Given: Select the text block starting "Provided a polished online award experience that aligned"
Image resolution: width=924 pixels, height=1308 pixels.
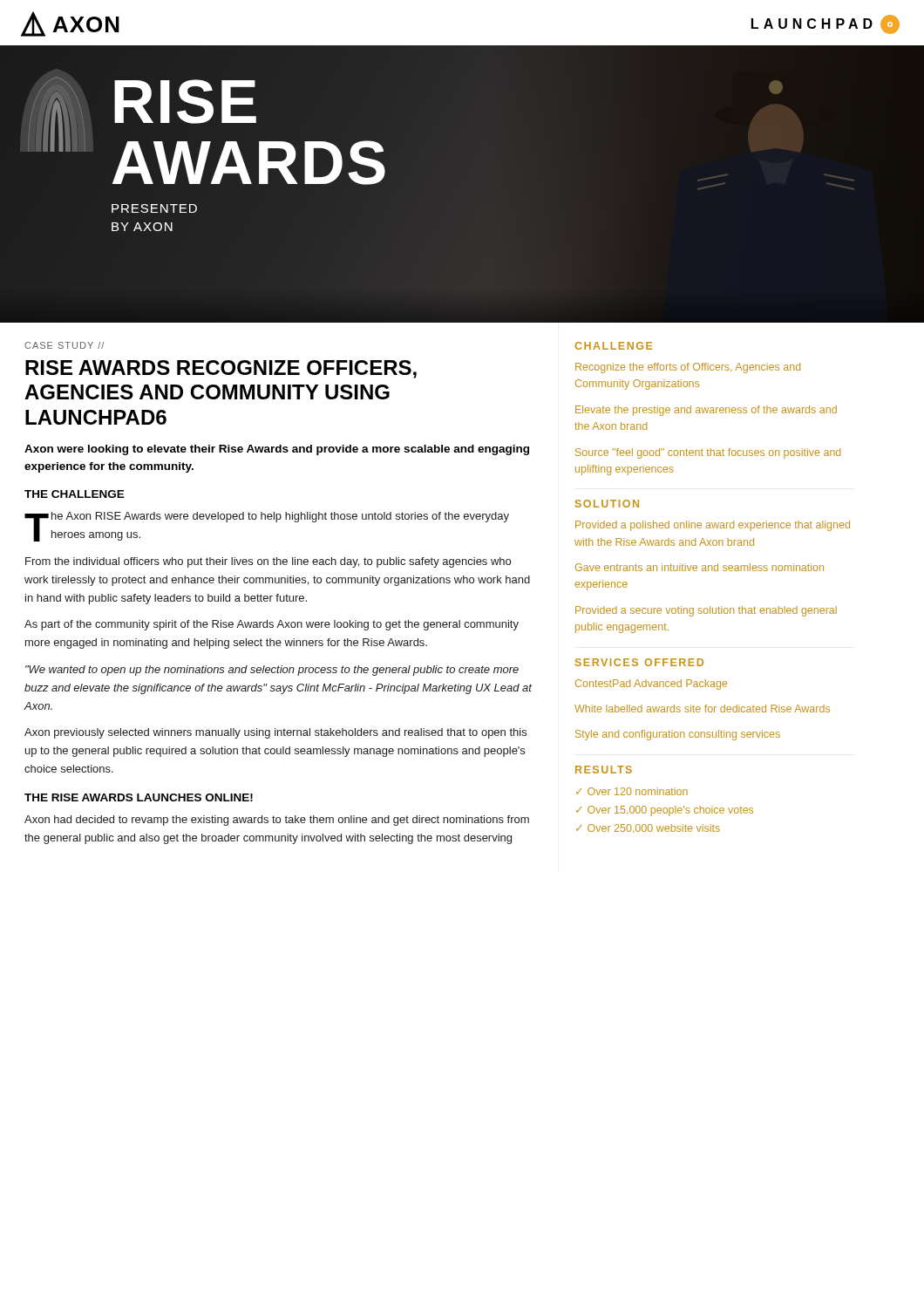Looking at the screenshot, I should pyautogui.click(x=713, y=534).
